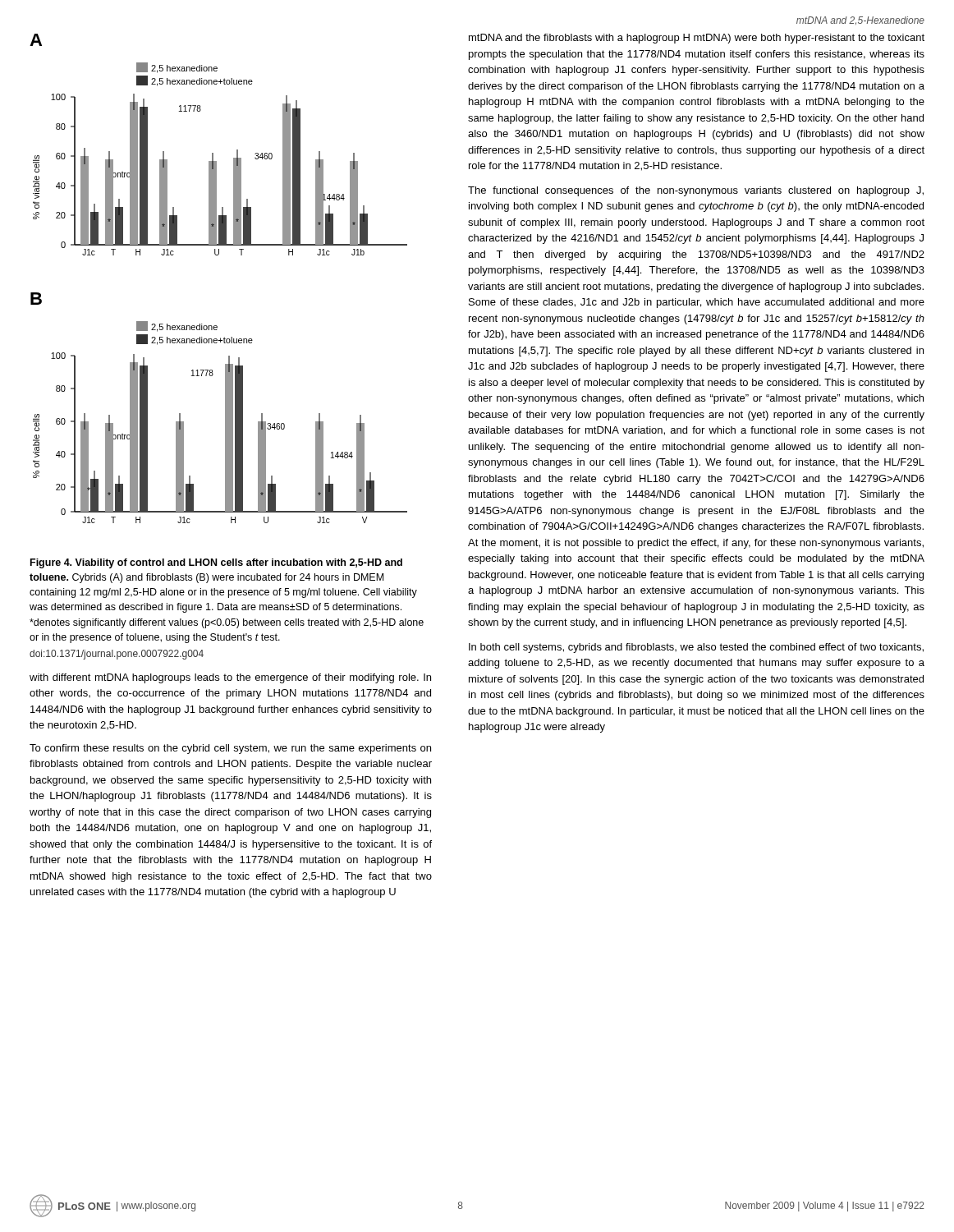
Task: Point to the passage starting "Figure 4. Viability"
Action: tap(227, 600)
